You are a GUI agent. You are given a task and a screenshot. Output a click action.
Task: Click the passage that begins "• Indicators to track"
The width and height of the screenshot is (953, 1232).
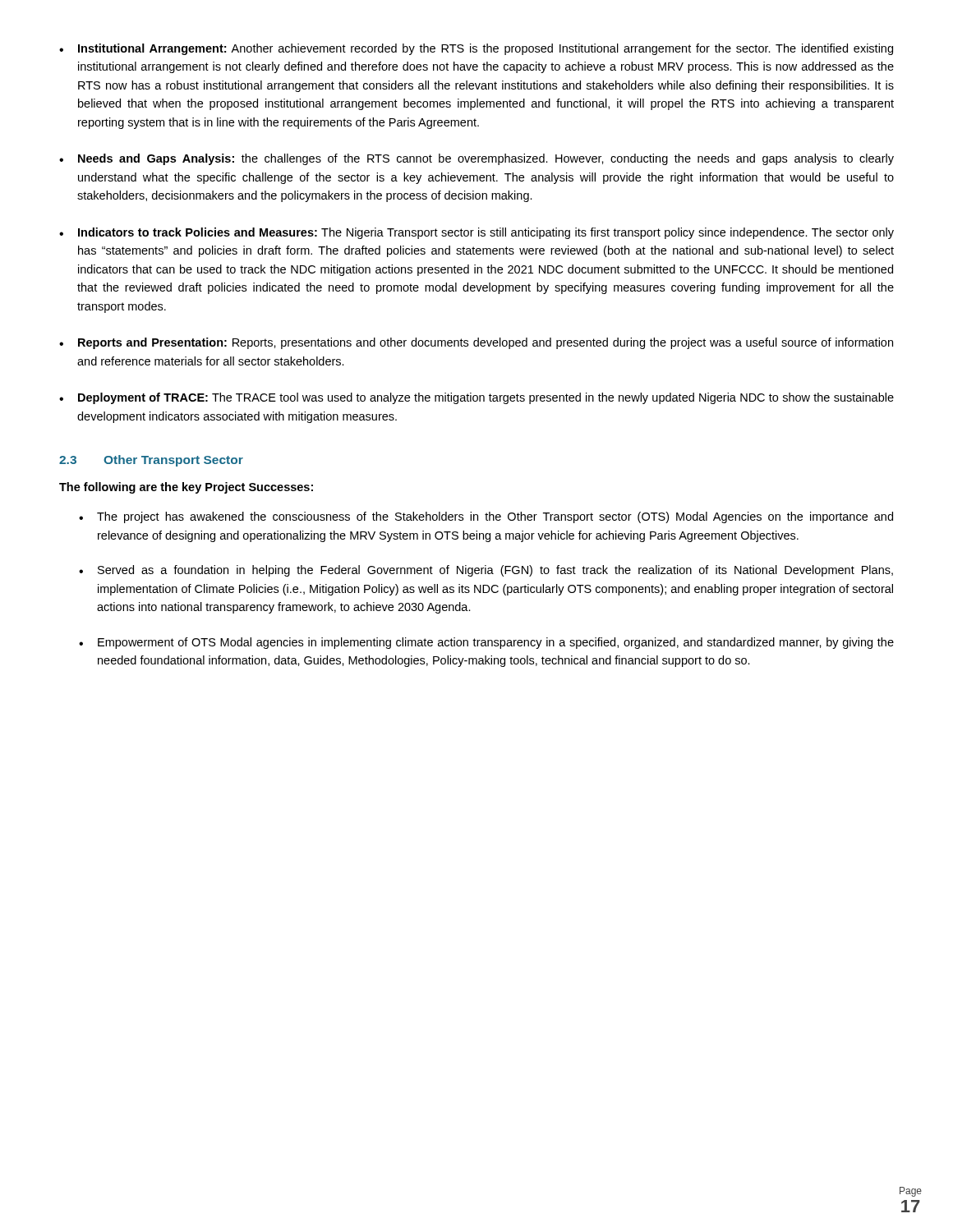[476, 269]
